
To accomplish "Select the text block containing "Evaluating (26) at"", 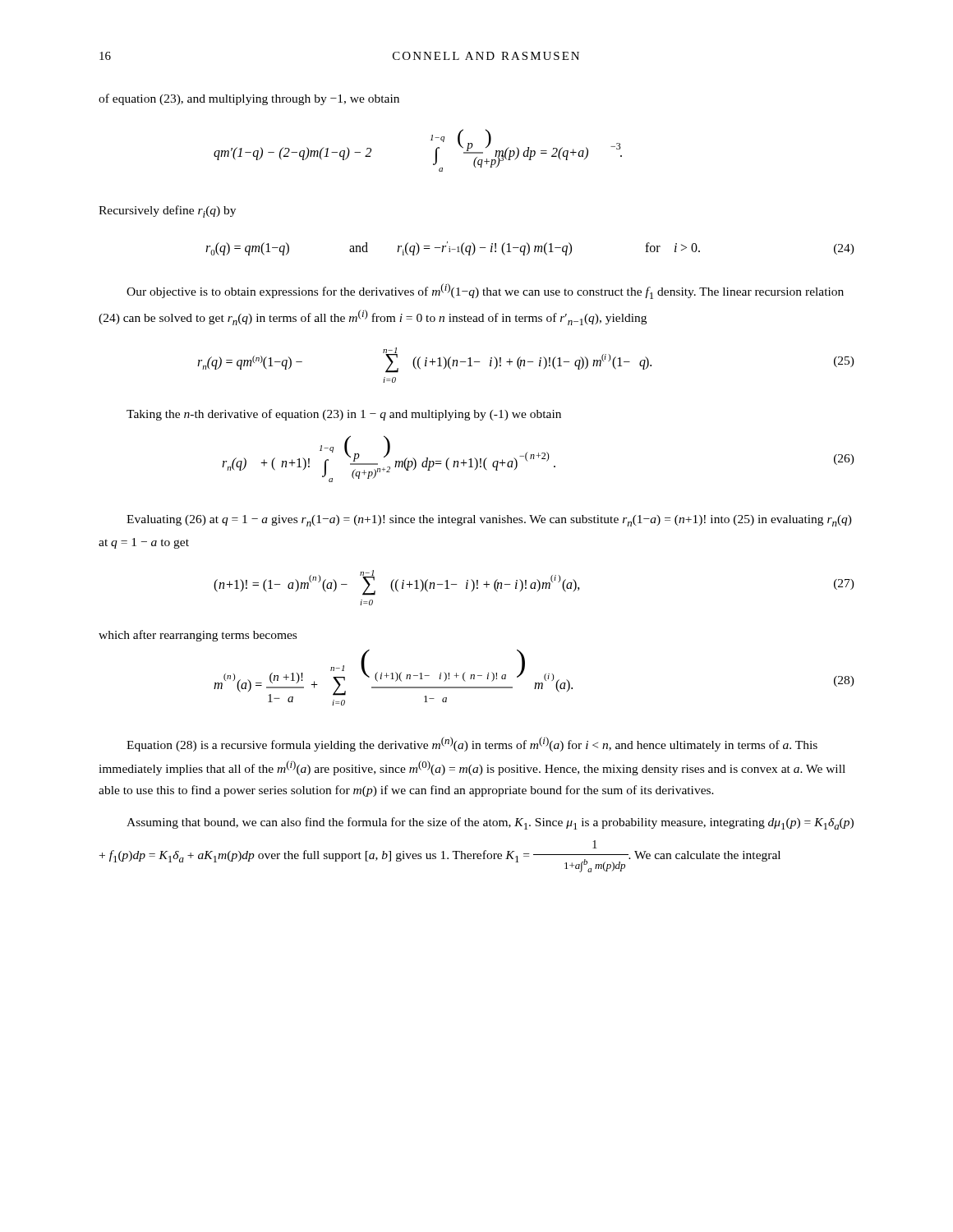I will [x=475, y=530].
